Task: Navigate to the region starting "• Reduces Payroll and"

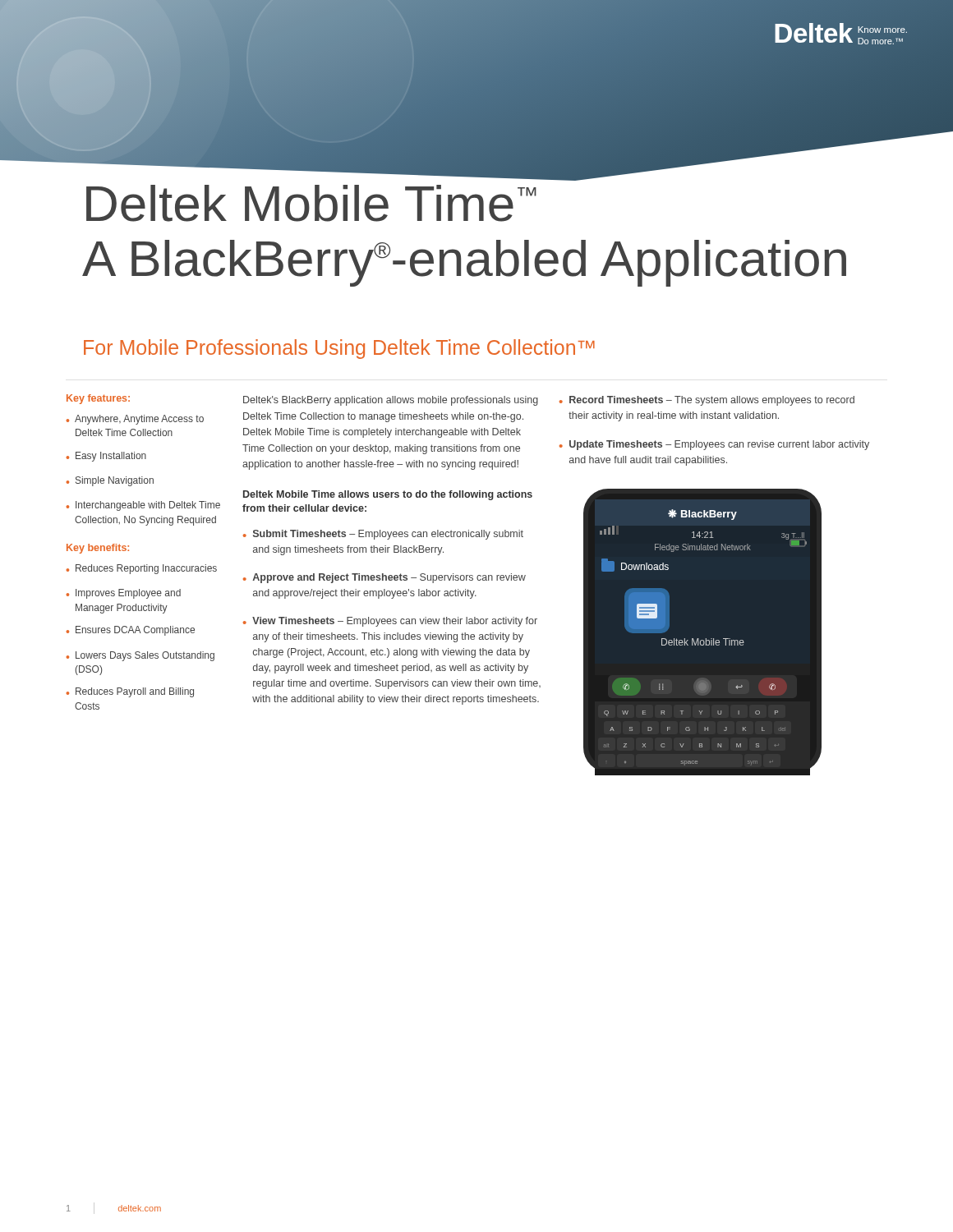Action: [144, 700]
